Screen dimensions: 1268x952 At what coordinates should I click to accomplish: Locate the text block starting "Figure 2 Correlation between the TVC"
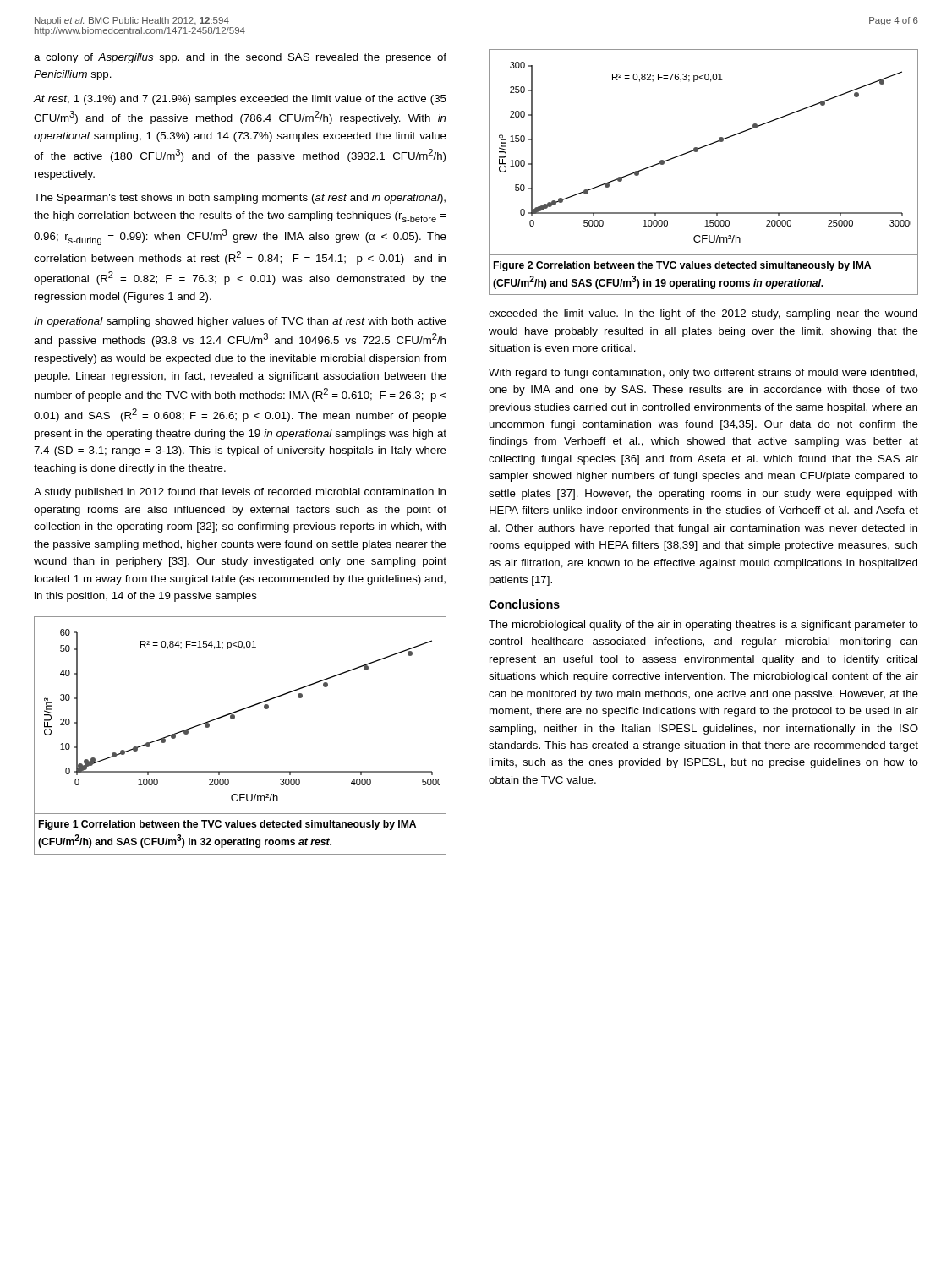(x=682, y=274)
